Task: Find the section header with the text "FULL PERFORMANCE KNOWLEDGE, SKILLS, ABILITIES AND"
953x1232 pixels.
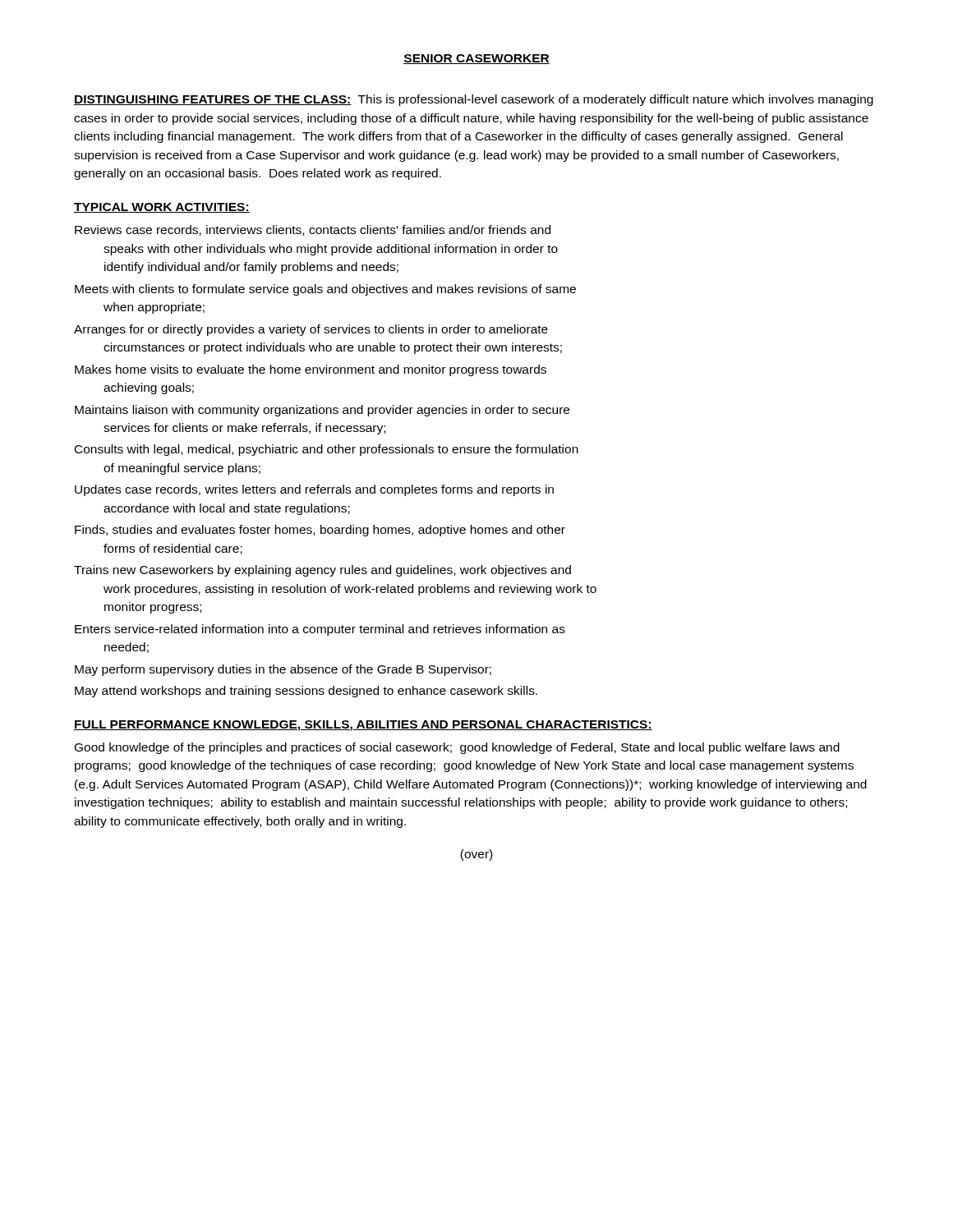Action: click(x=363, y=724)
